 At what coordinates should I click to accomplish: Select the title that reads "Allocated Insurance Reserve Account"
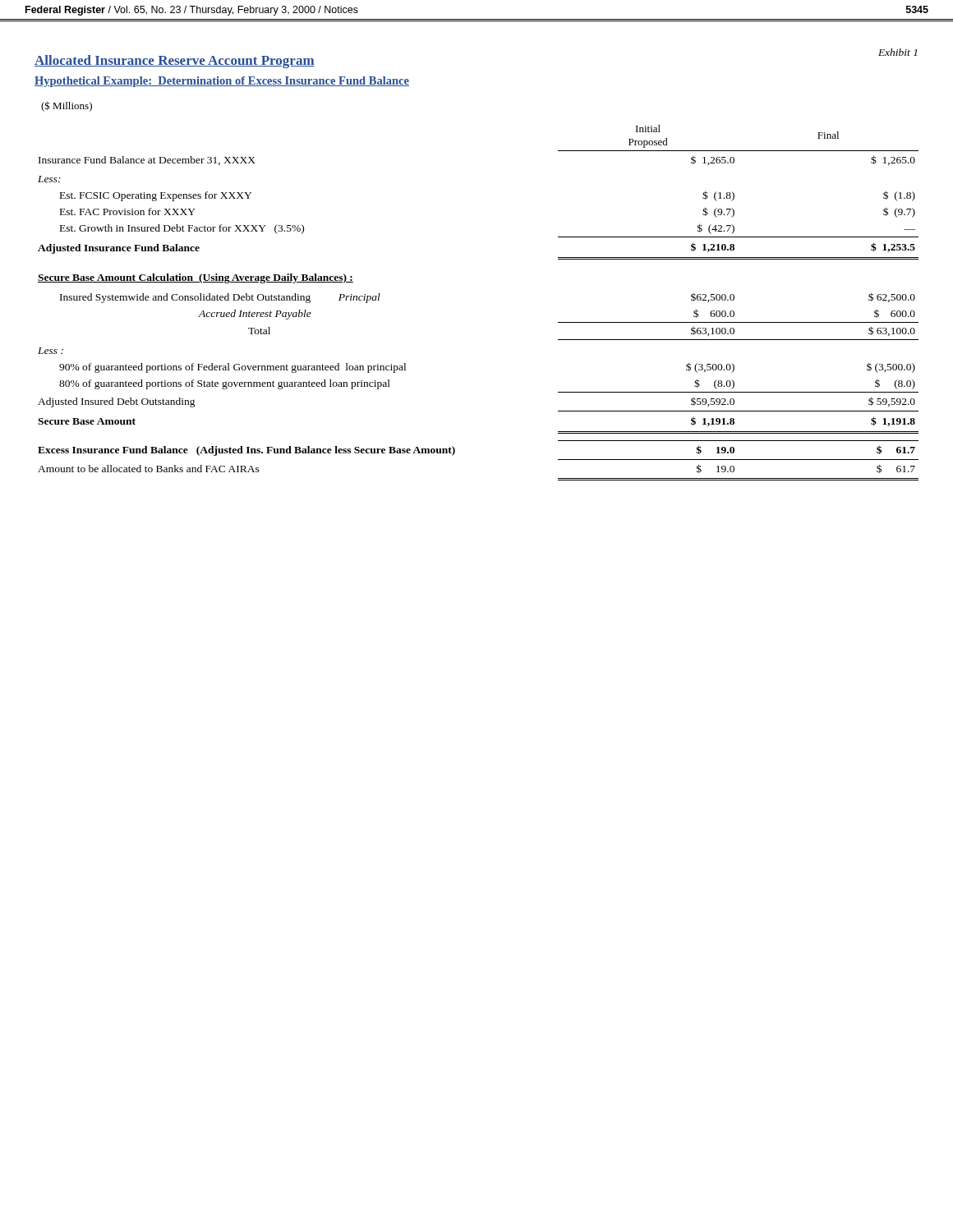(174, 60)
